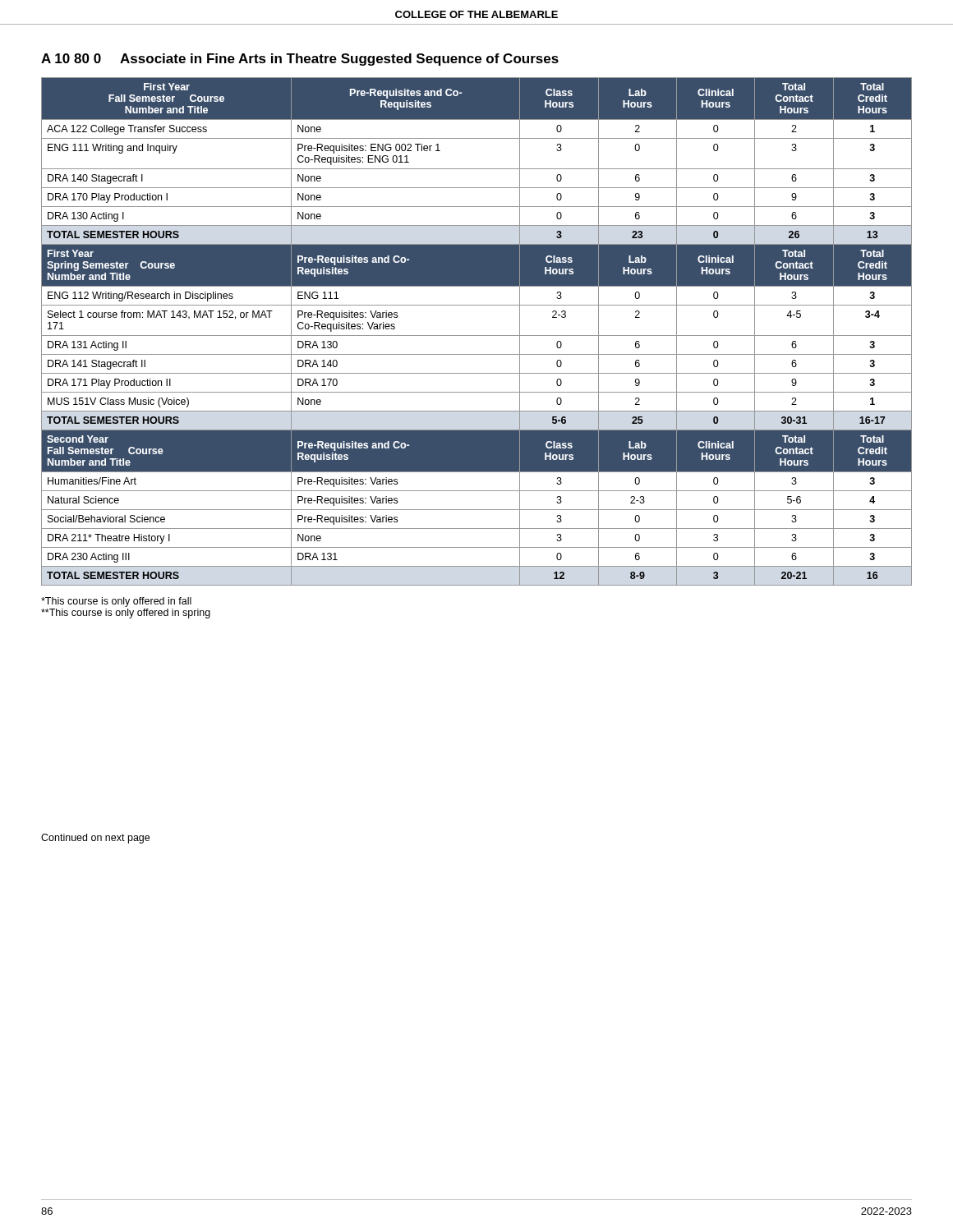
Task: Locate the text with the text "Continued on next page"
Action: click(x=96, y=838)
